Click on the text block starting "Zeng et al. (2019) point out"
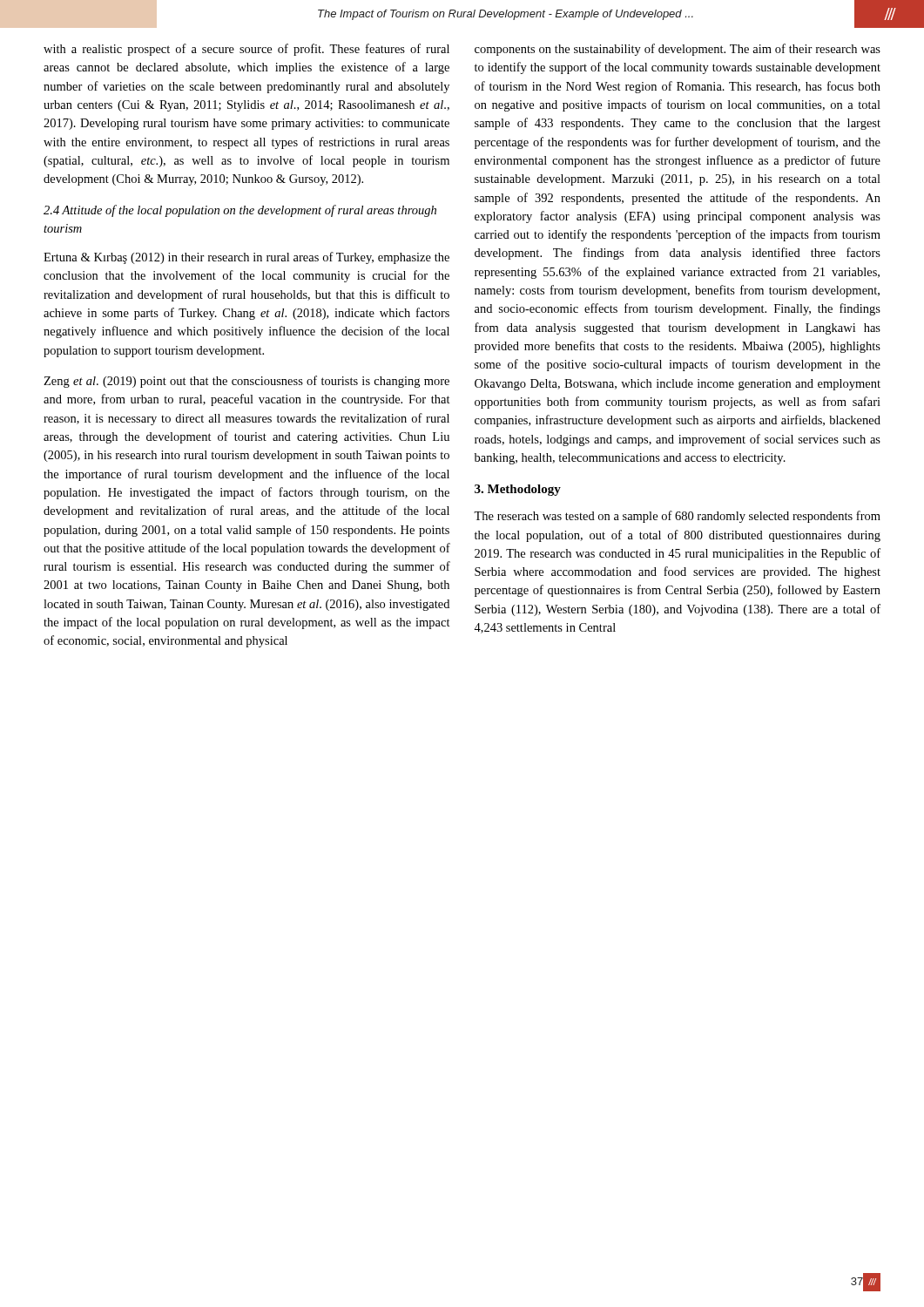Screen dimensions: 1307x924 [x=247, y=511]
